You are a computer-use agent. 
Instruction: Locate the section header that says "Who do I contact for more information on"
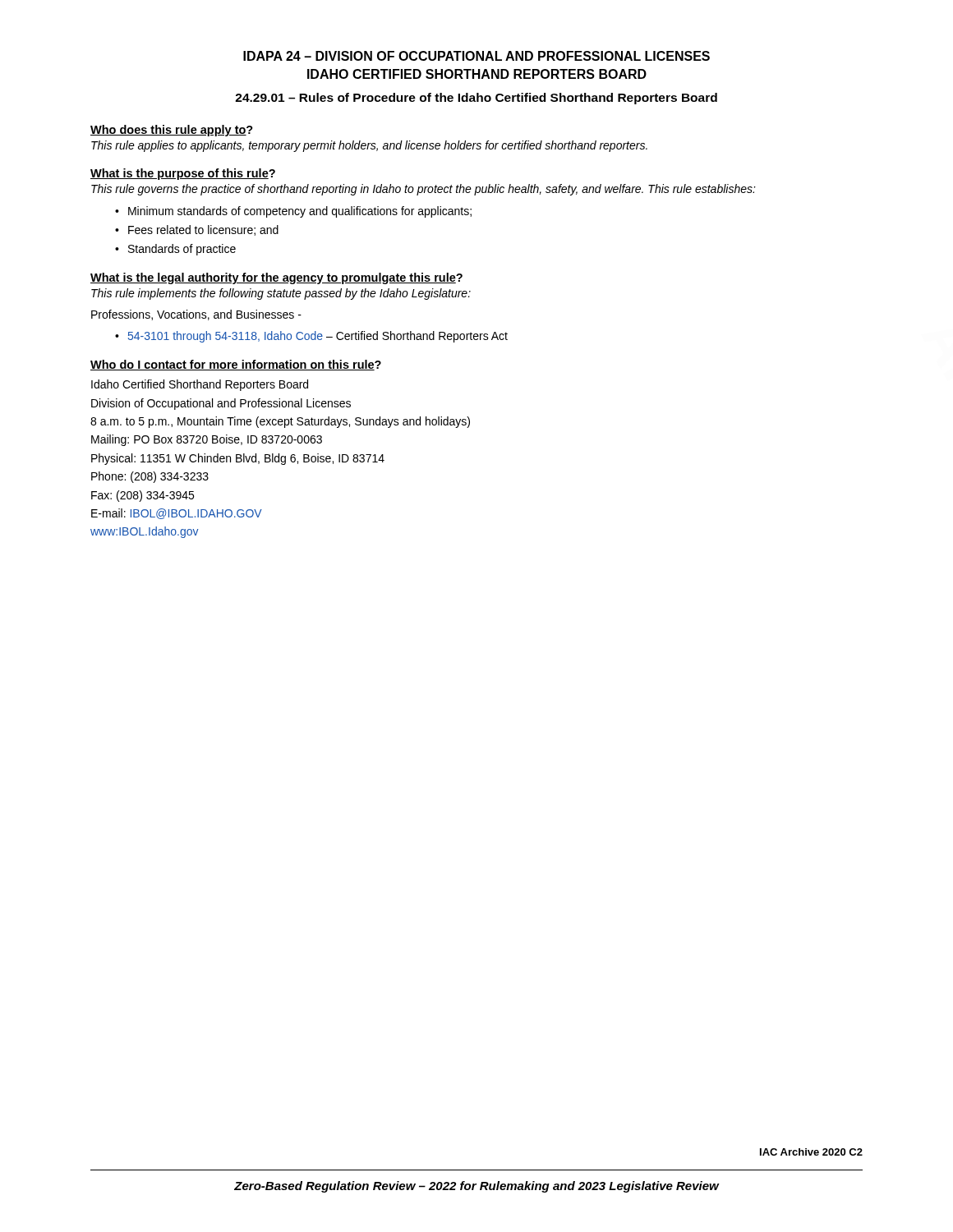coord(236,365)
